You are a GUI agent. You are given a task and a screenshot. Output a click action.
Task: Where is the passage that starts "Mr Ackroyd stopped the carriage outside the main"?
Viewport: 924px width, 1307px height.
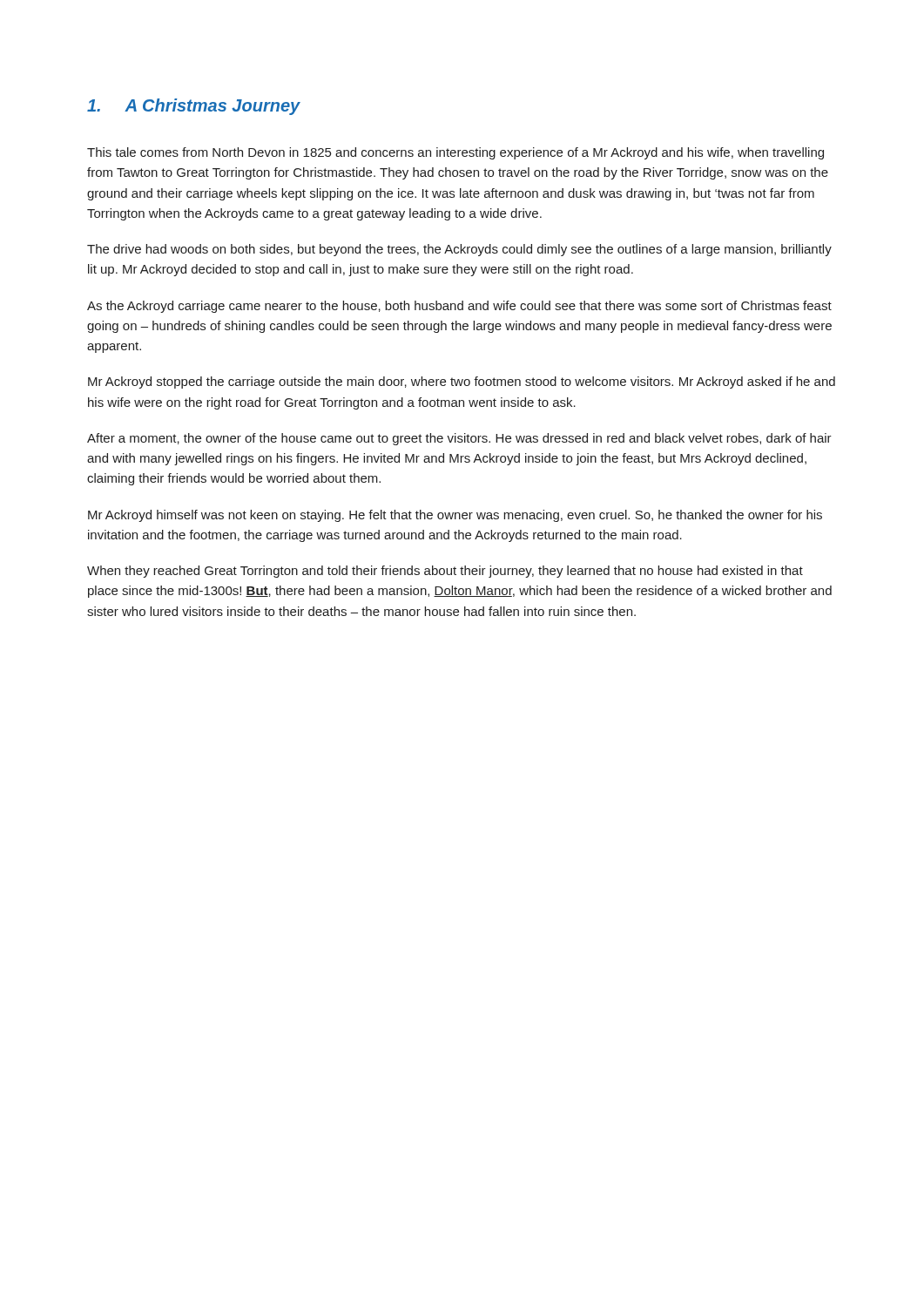coord(461,392)
